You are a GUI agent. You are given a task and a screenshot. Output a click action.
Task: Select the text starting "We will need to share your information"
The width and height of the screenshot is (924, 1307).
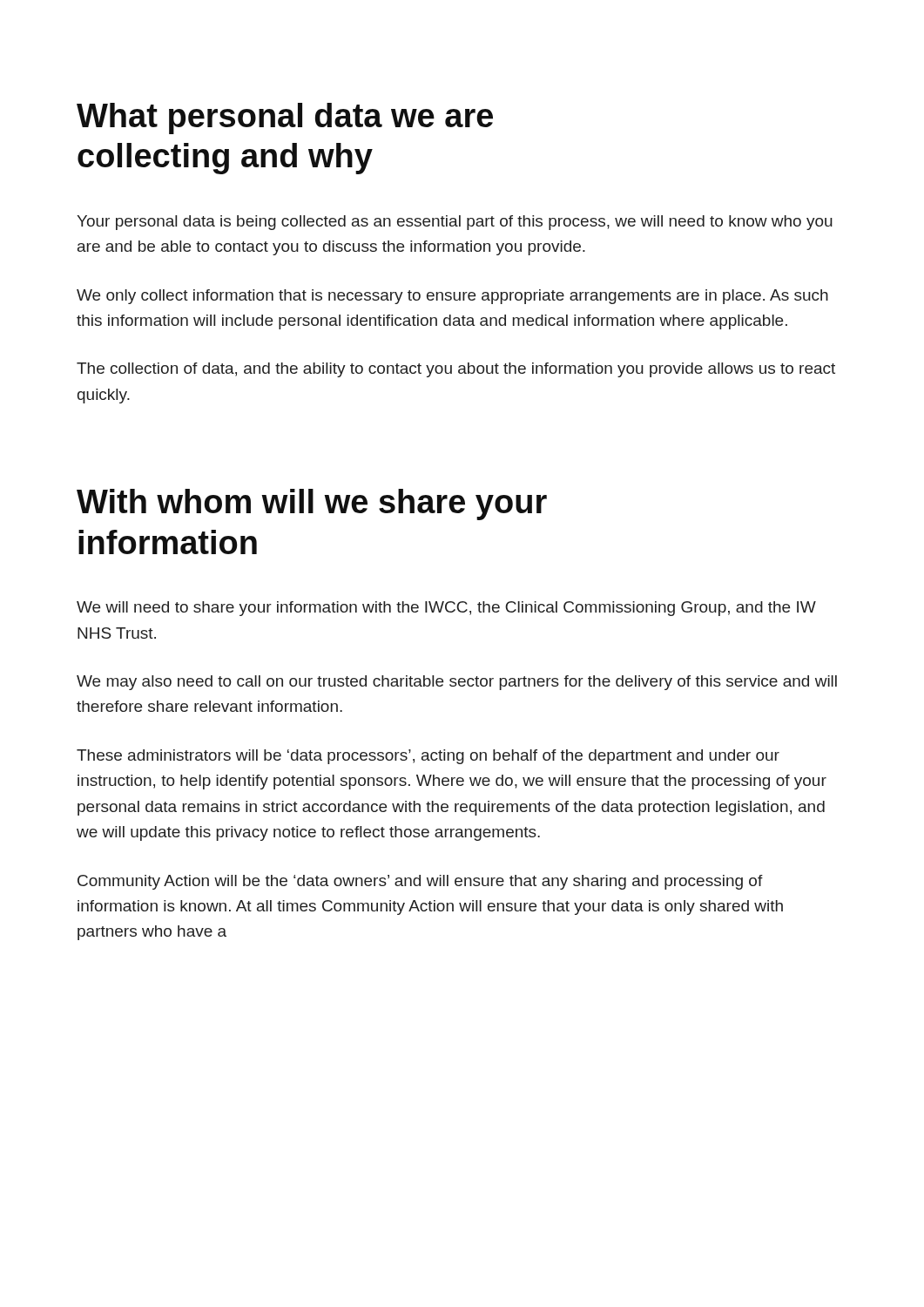(x=446, y=620)
